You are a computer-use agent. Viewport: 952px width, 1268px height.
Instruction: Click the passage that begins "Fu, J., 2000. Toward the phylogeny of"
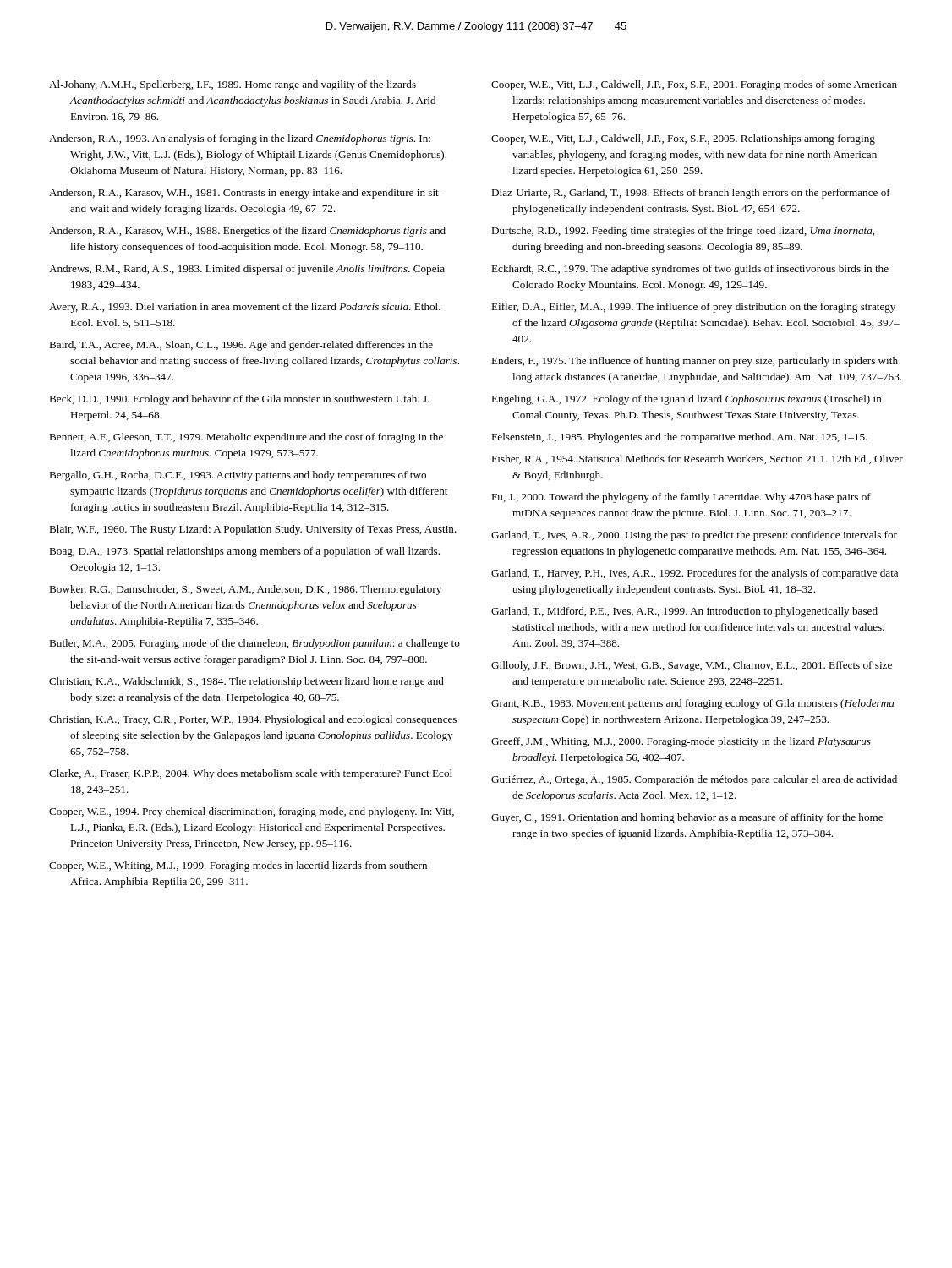[681, 505]
